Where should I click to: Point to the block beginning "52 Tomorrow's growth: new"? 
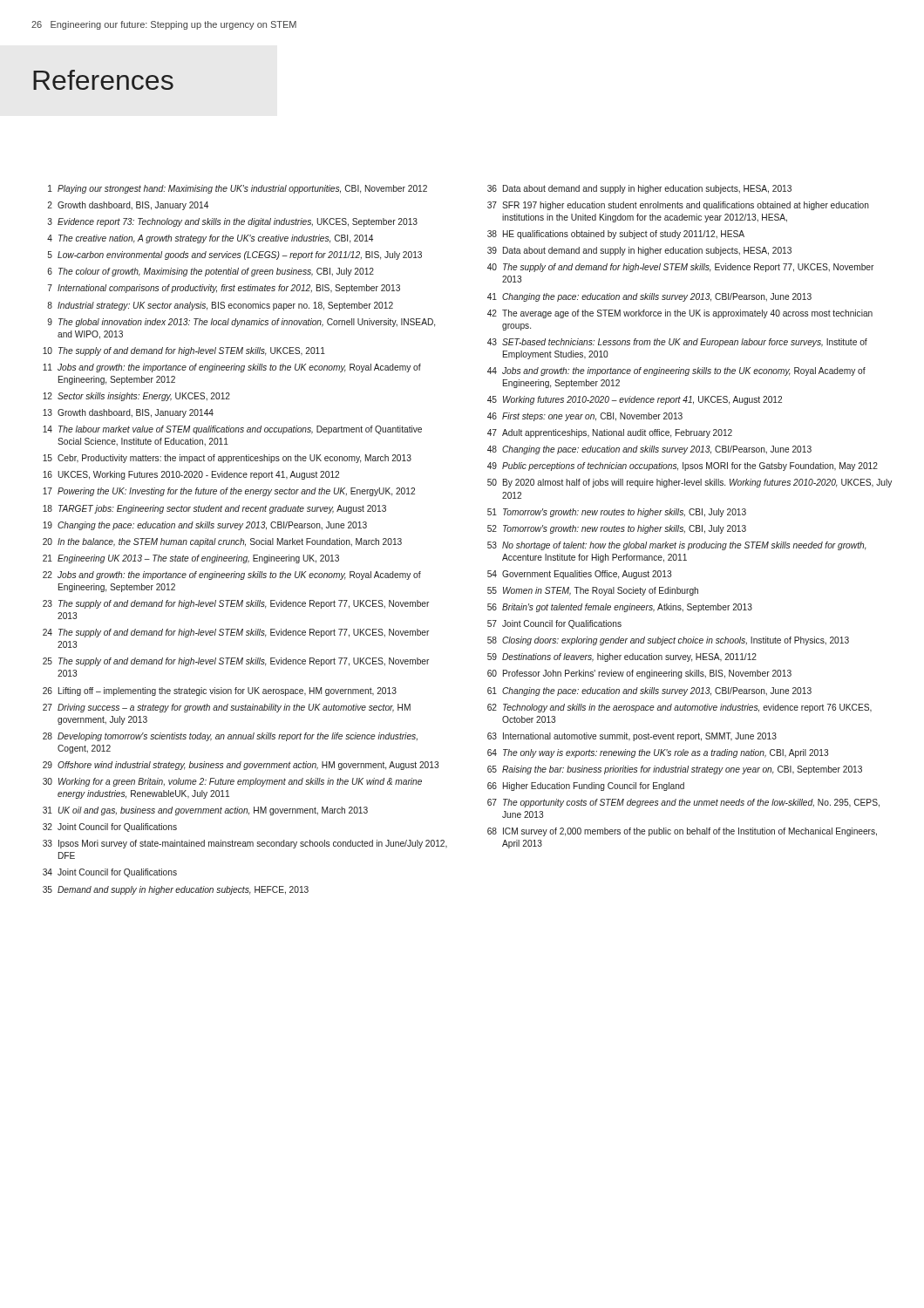click(x=684, y=529)
